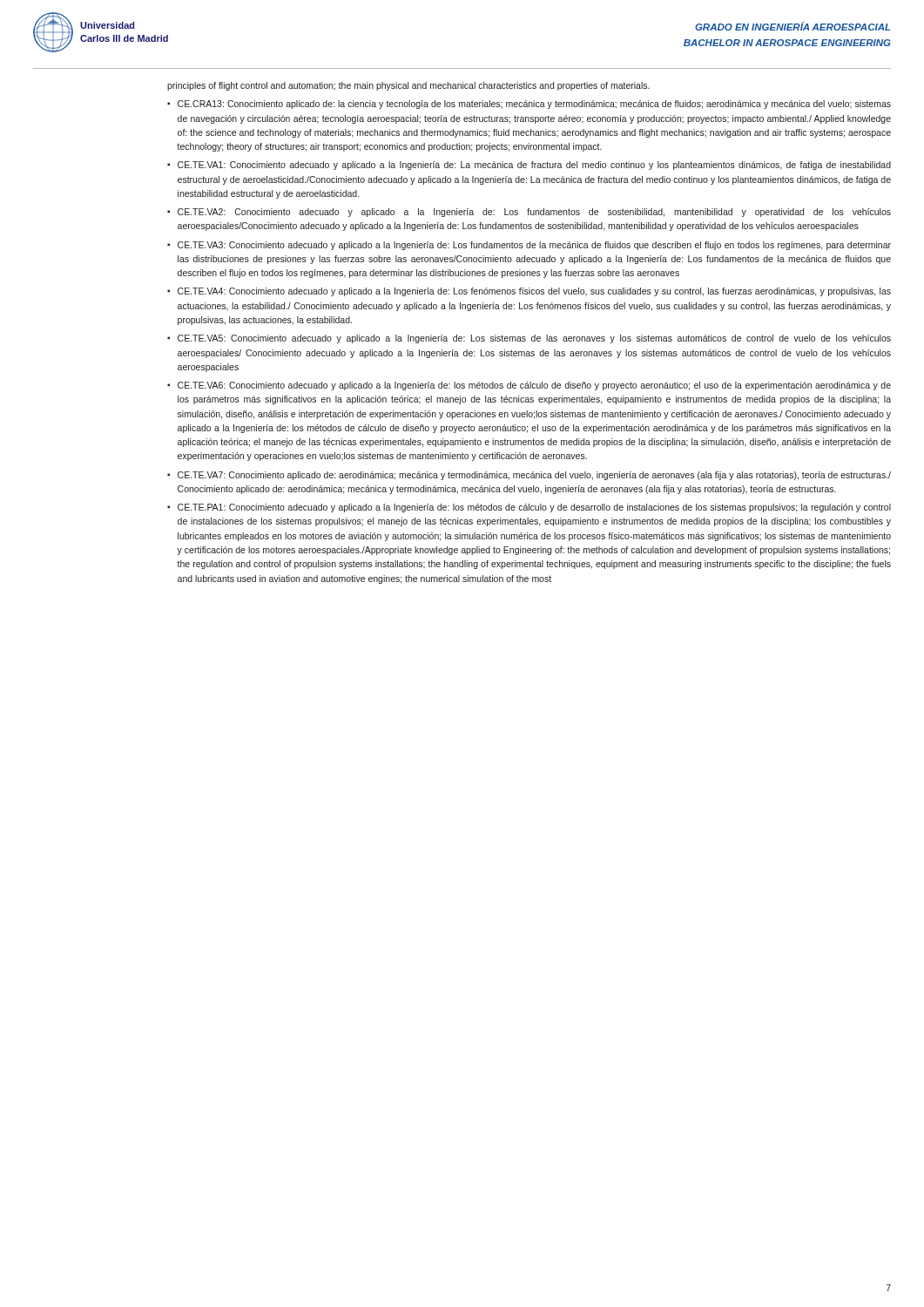
Task: Click on the text starting "▪ CE.TE.VA6: Conocimiento adecuado y aplicado a la"
Action: click(x=529, y=421)
